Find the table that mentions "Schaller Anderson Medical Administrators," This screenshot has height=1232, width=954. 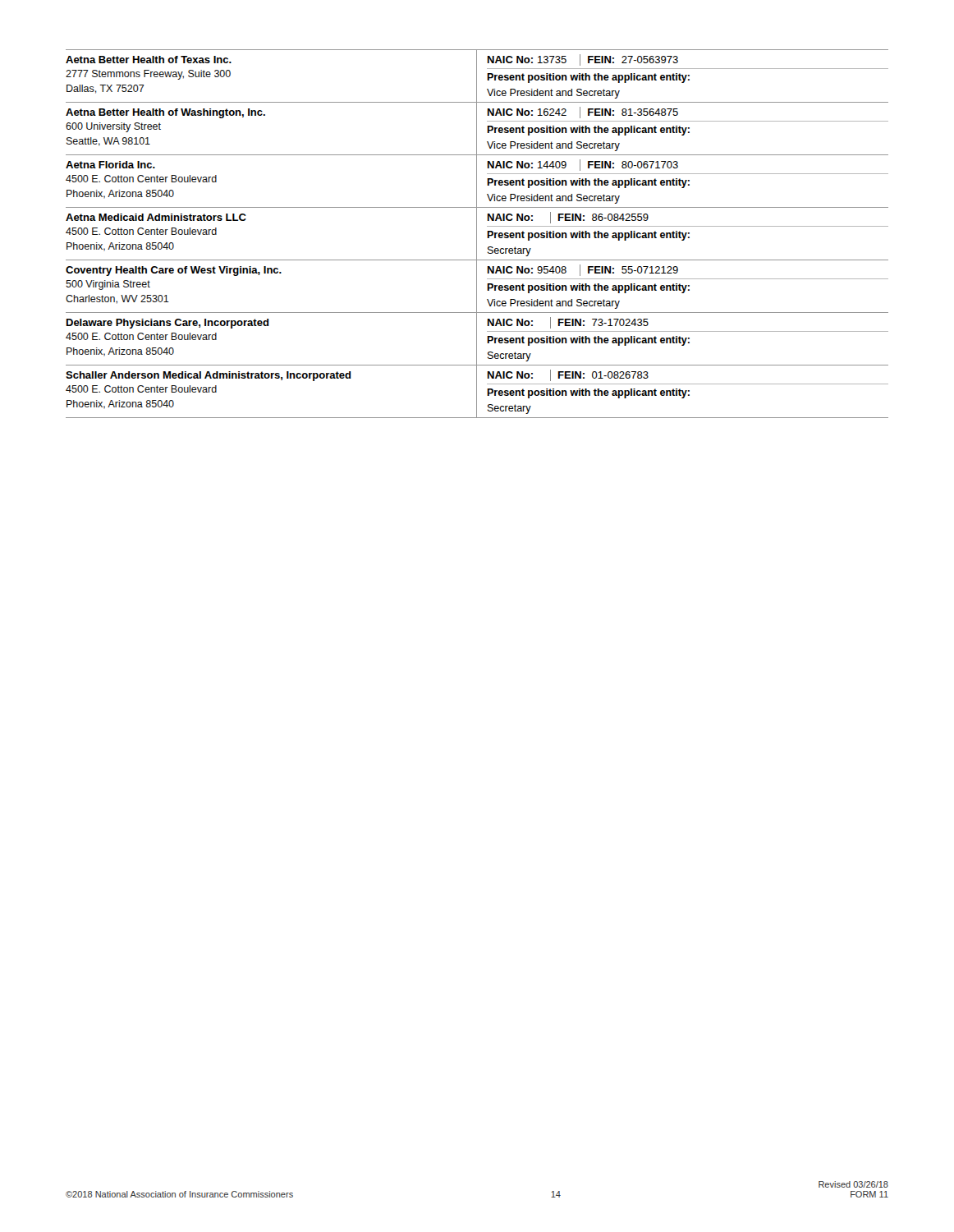click(x=477, y=391)
